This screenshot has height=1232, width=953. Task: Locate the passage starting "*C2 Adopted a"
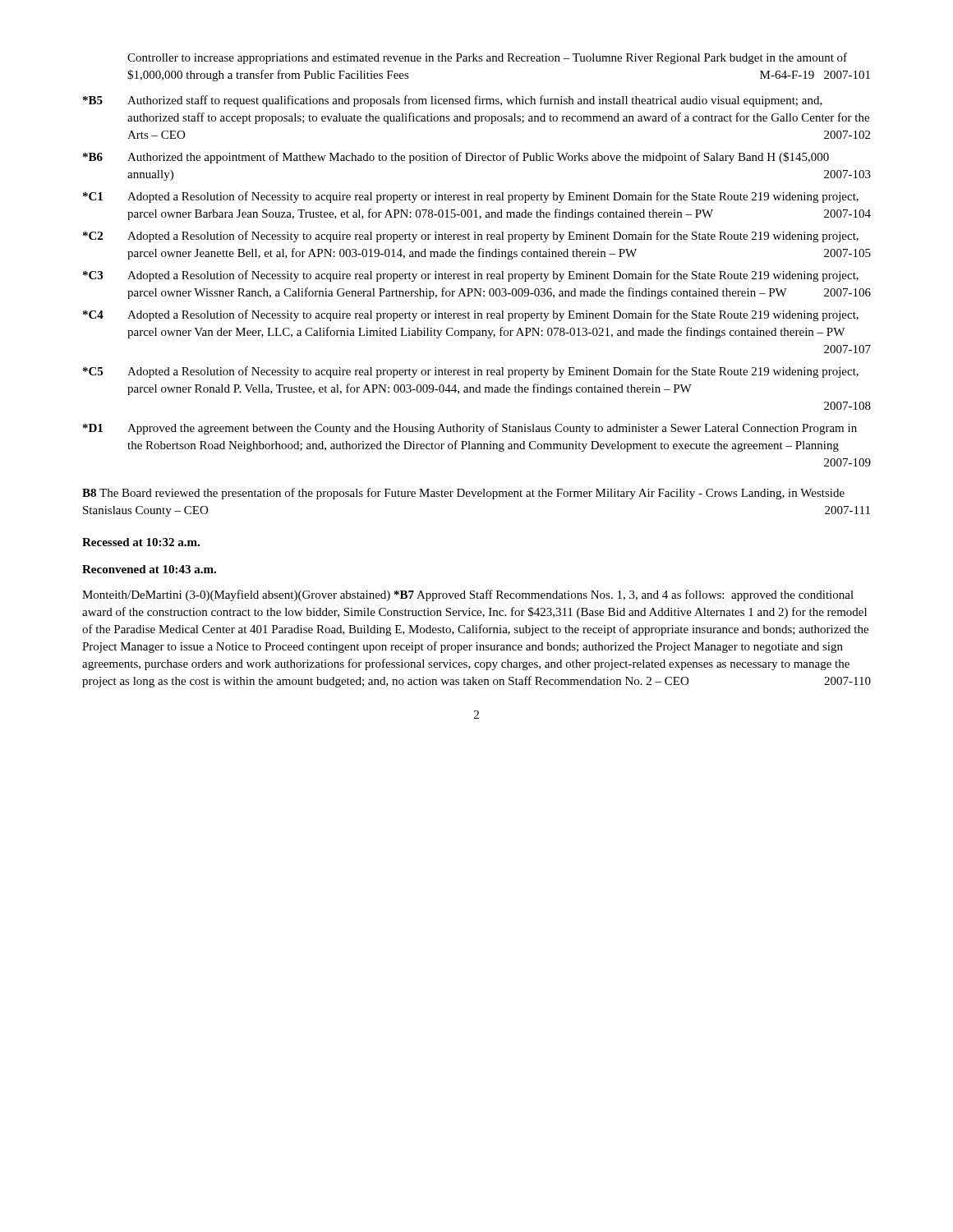pyautogui.click(x=476, y=245)
